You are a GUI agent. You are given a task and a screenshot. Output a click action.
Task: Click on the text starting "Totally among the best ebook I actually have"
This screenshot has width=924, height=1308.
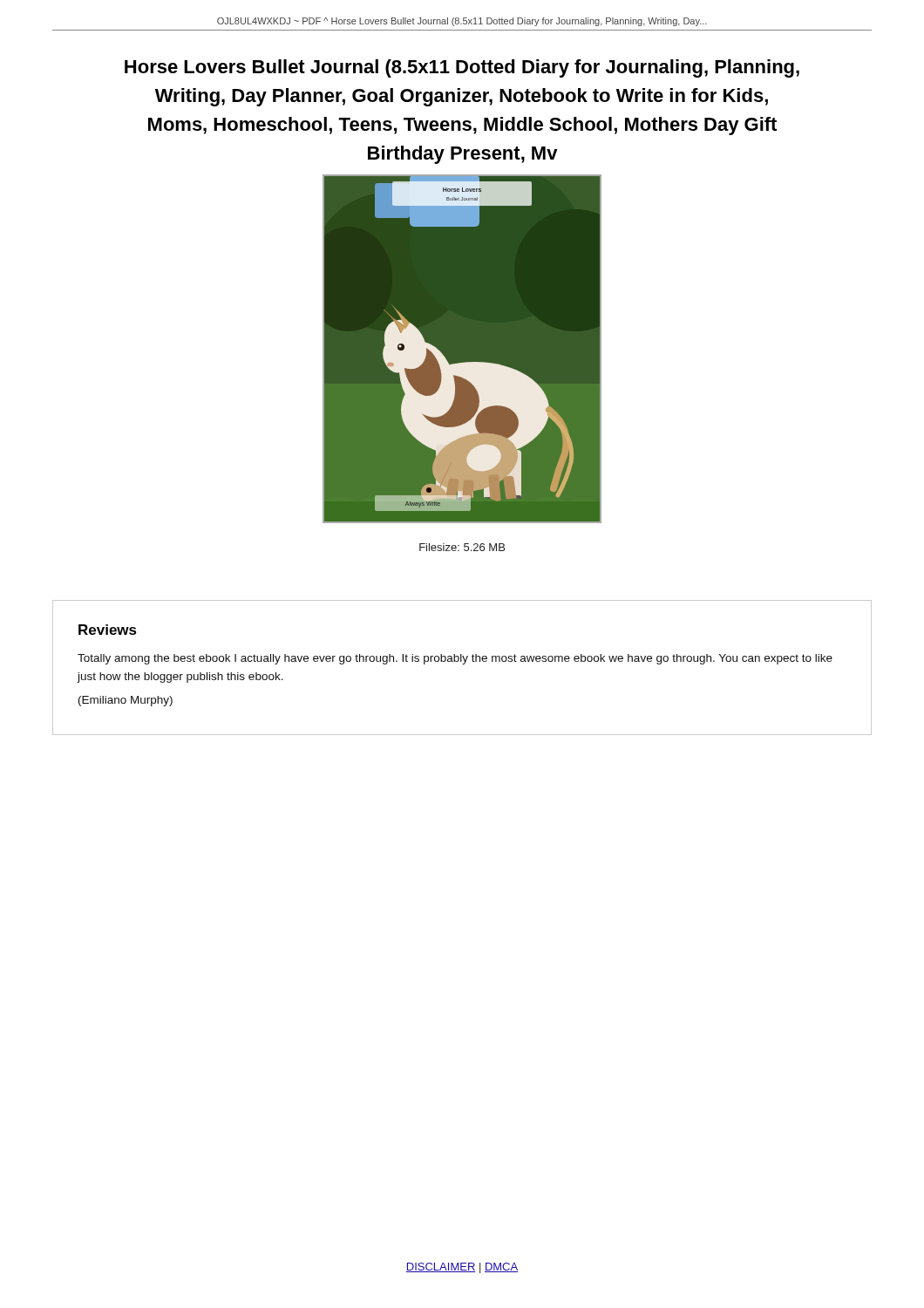455,659
